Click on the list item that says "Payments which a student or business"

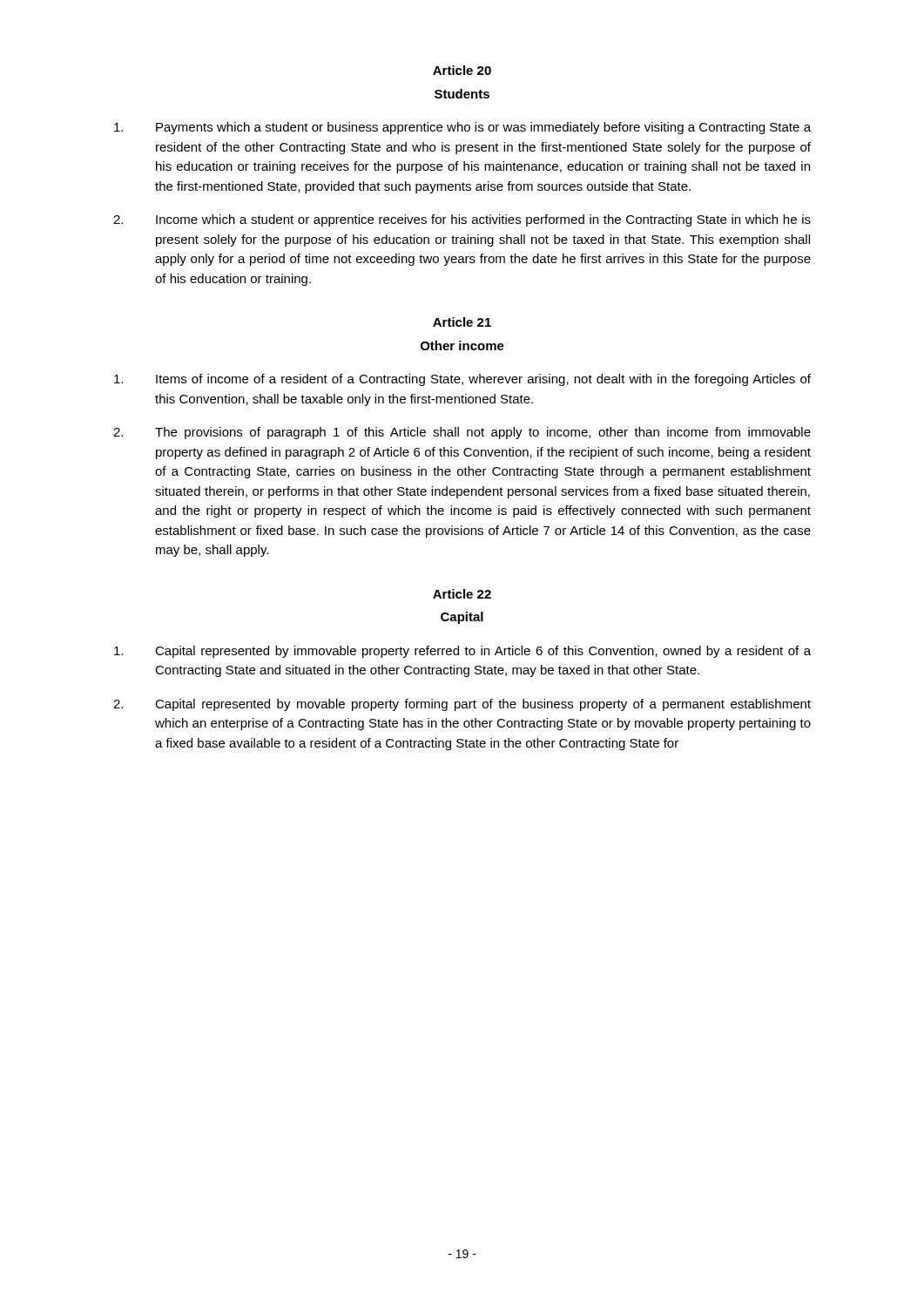(462, 157)
